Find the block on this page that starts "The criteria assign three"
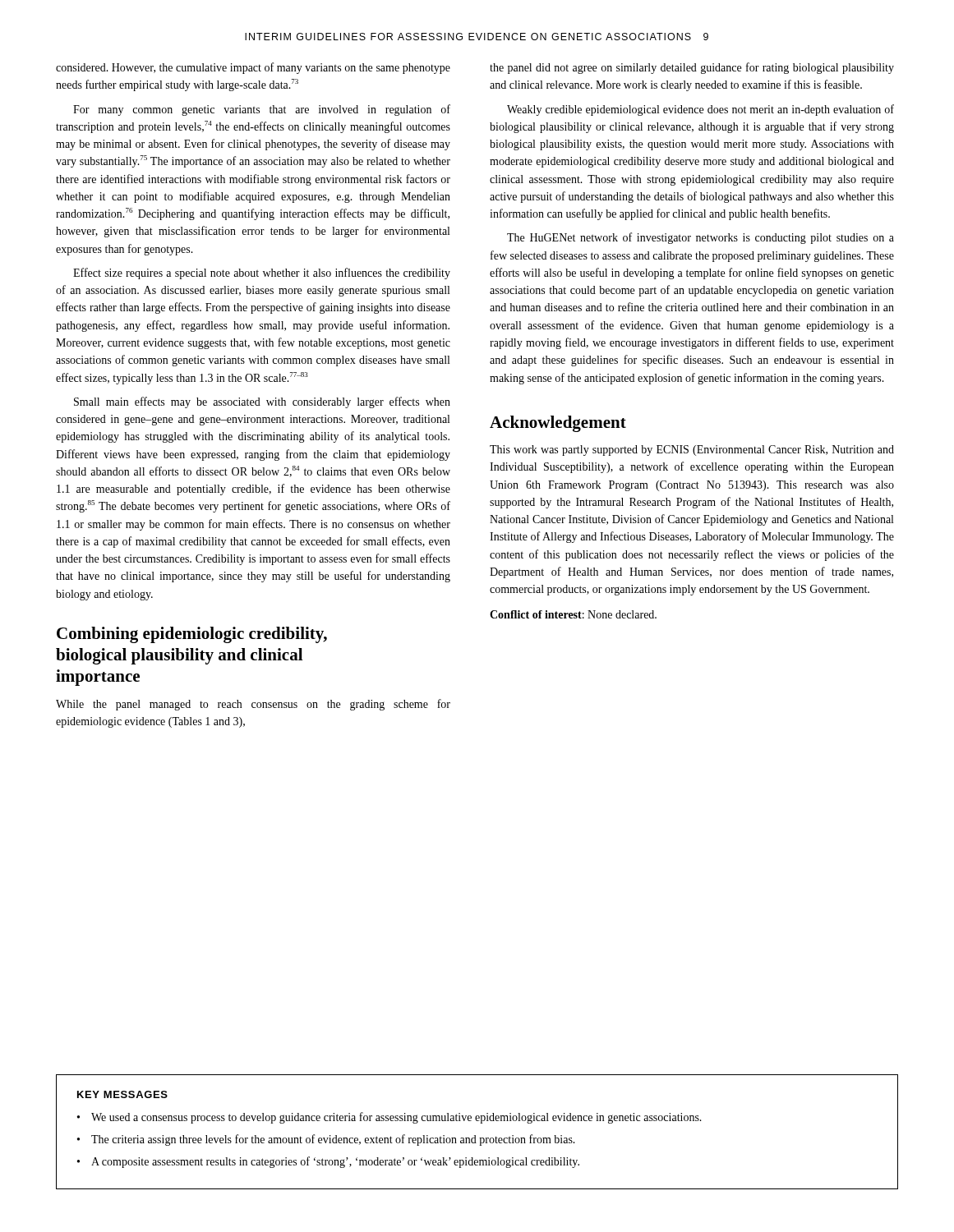 [x=333, y=1140]
